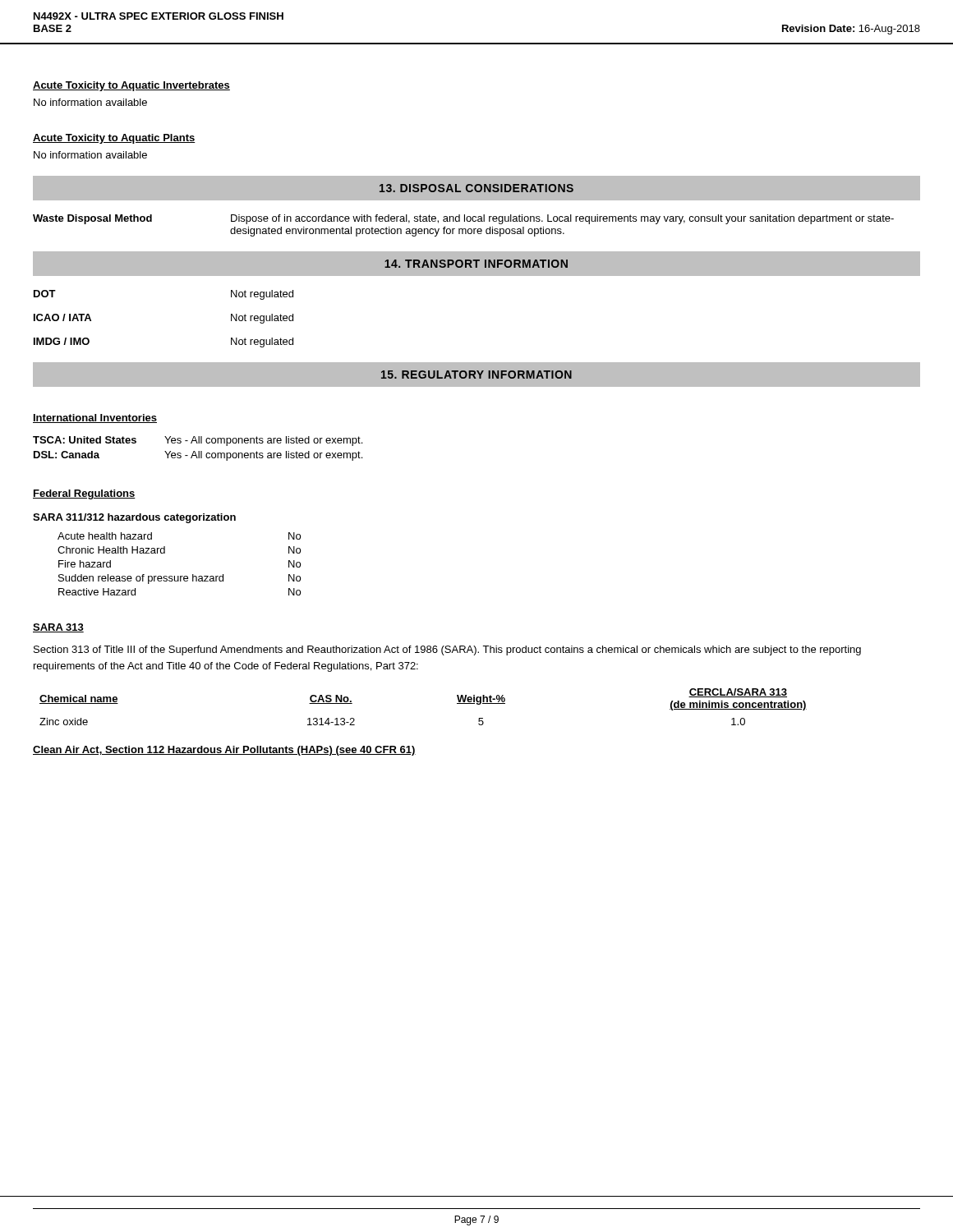The height and width of the screenshot is (1232, 953).
Task: Where is the passage that starts "TSCA: United States Yes - All components"?
Action: click(x=198, y=441)
